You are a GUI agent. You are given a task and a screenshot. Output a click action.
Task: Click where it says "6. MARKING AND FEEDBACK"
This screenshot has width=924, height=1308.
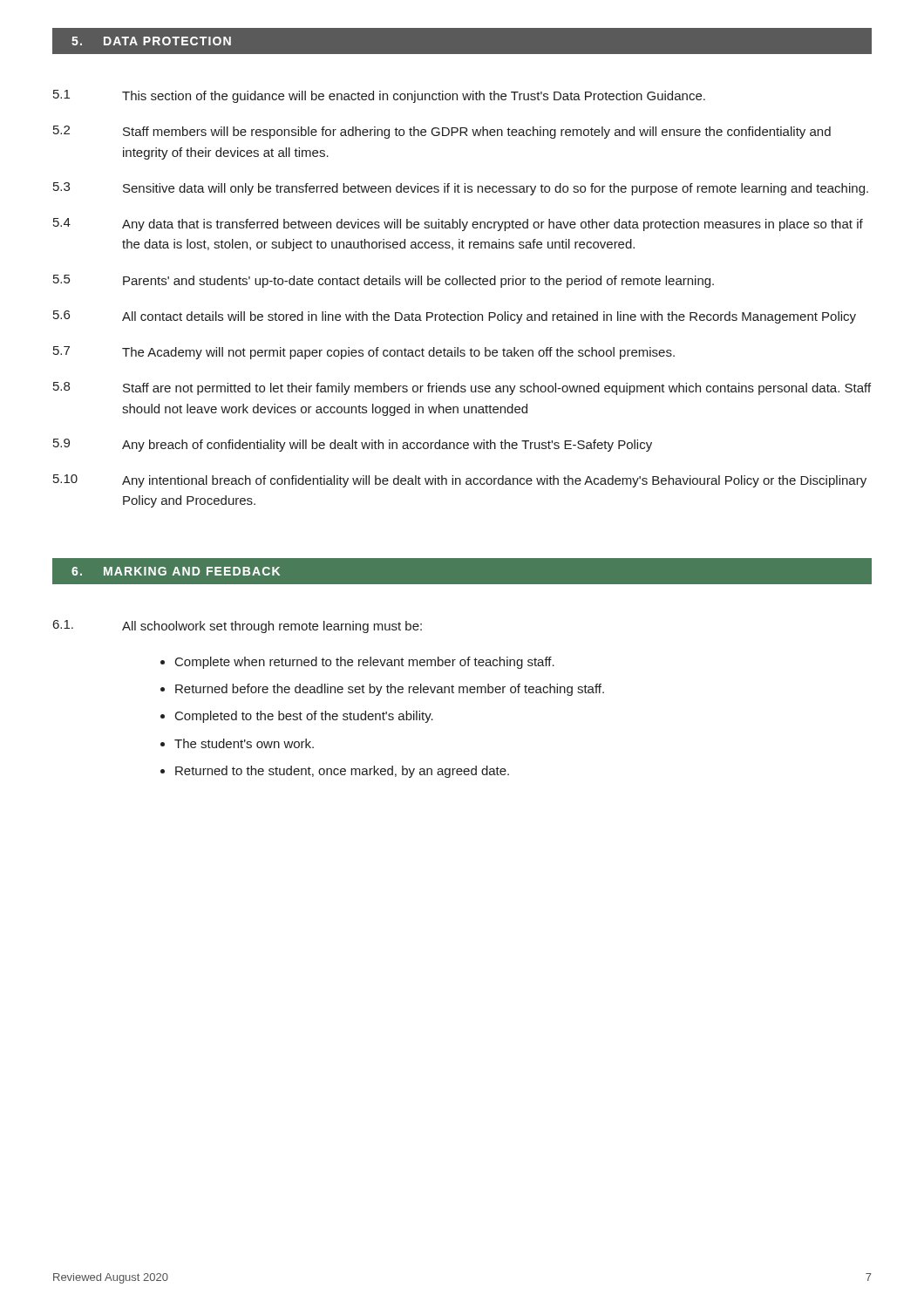point(176,571)
